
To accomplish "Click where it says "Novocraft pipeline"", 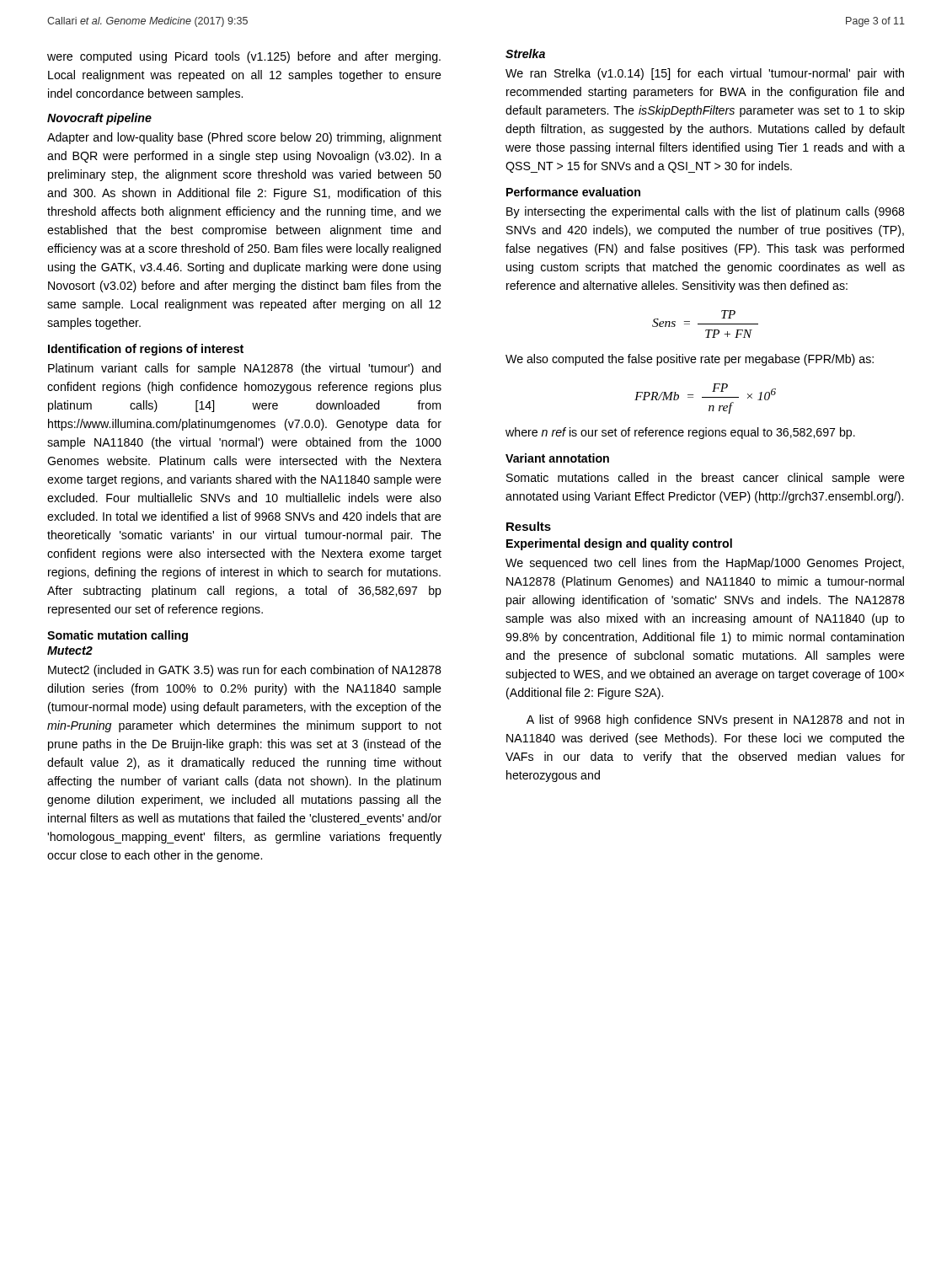I will (x=99, y=118).
